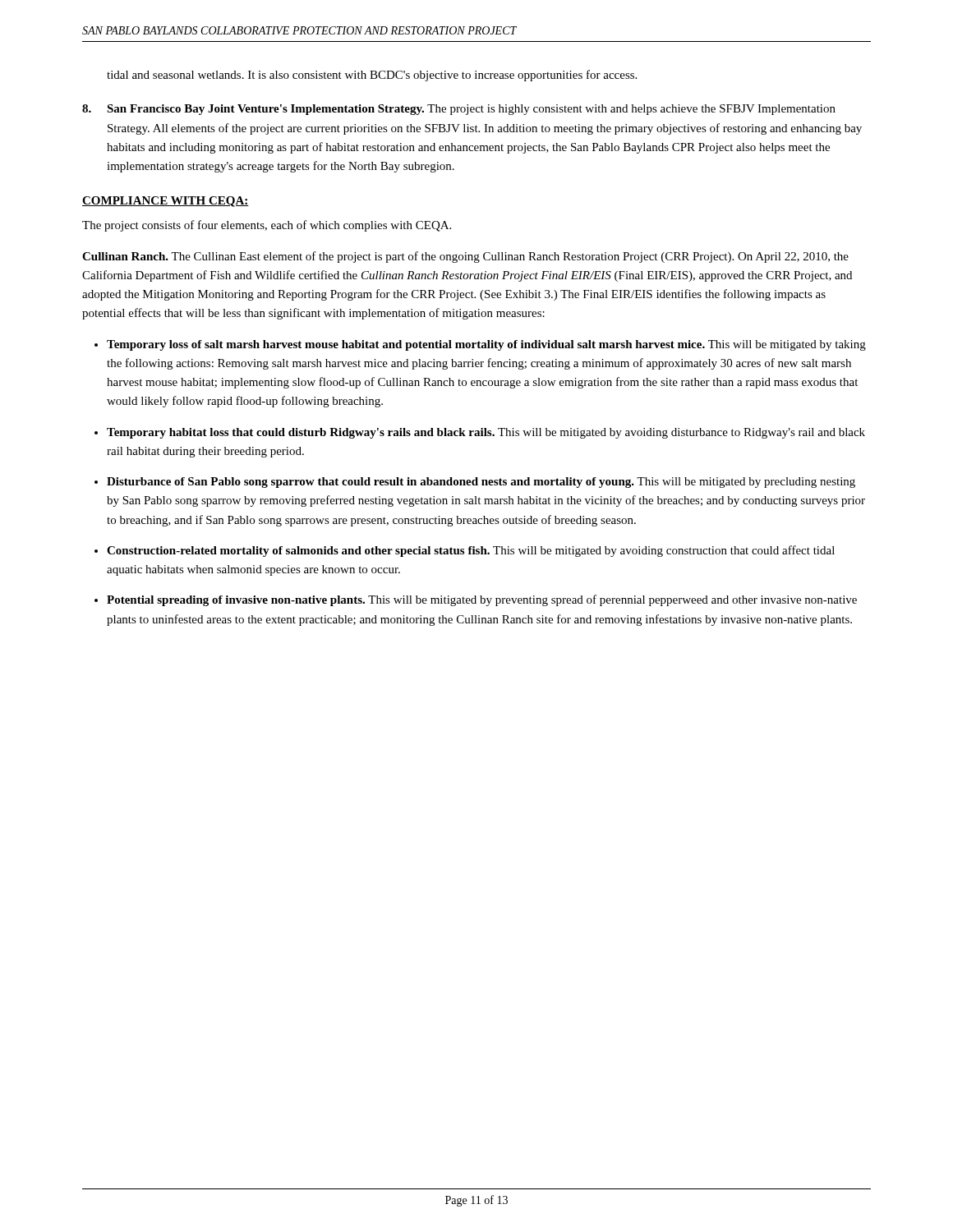Find the block starting "tidal and seasonal wetlands."

click(372, 75)
